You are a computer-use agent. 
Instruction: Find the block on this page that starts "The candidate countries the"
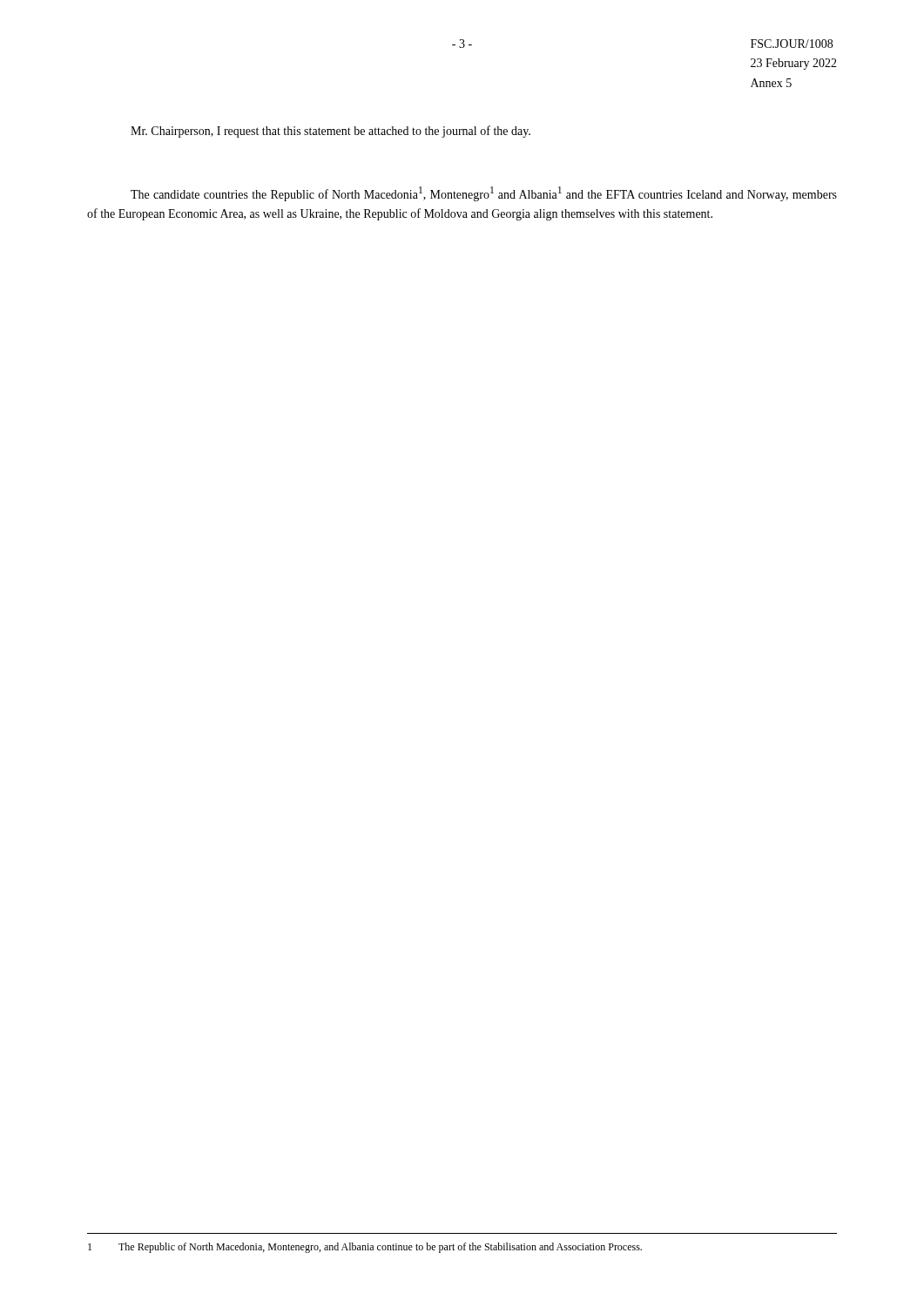(462, 204)
